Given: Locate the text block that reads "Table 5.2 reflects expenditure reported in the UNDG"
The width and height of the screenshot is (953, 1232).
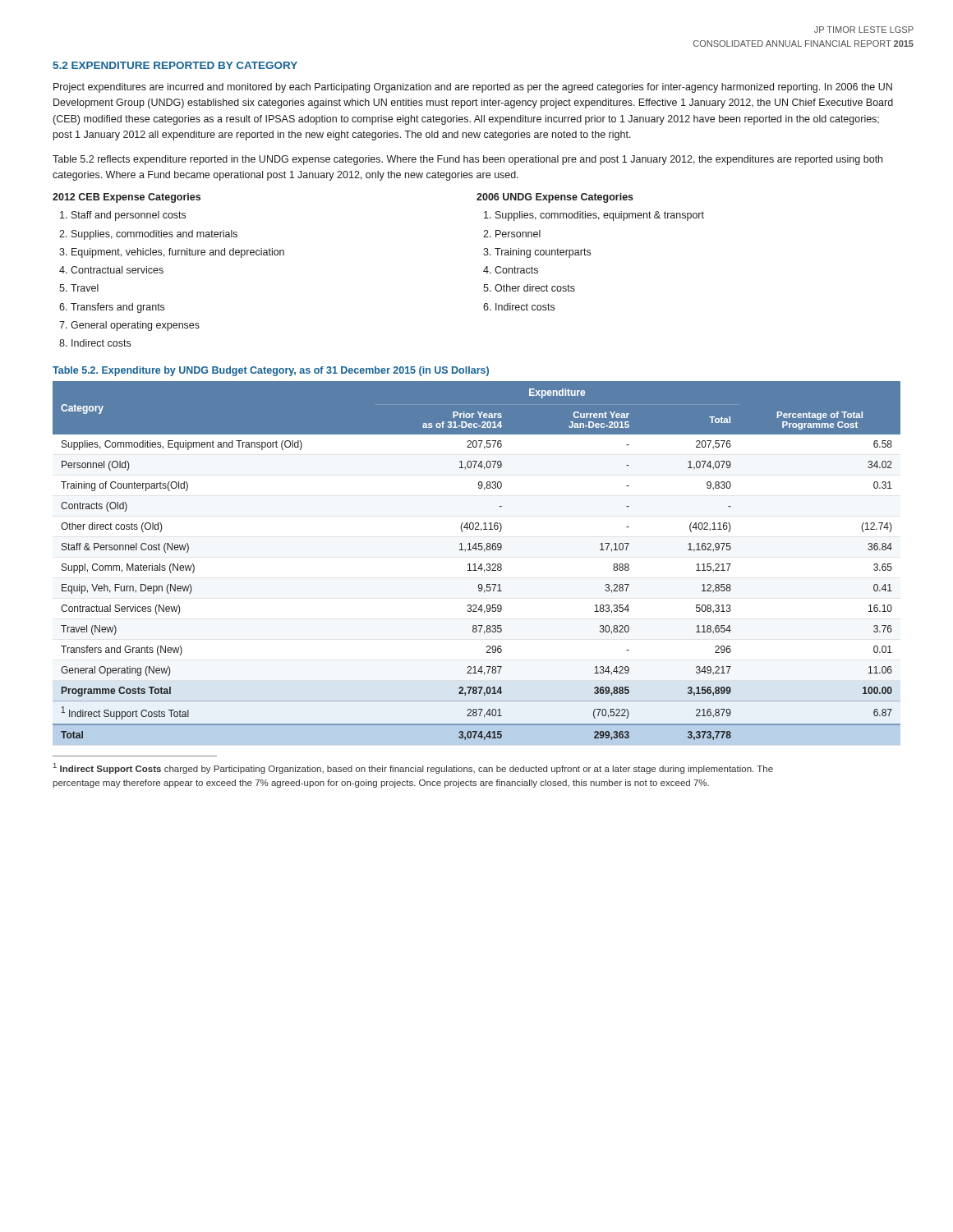Looking at the screenshot, I should [468, 167].
